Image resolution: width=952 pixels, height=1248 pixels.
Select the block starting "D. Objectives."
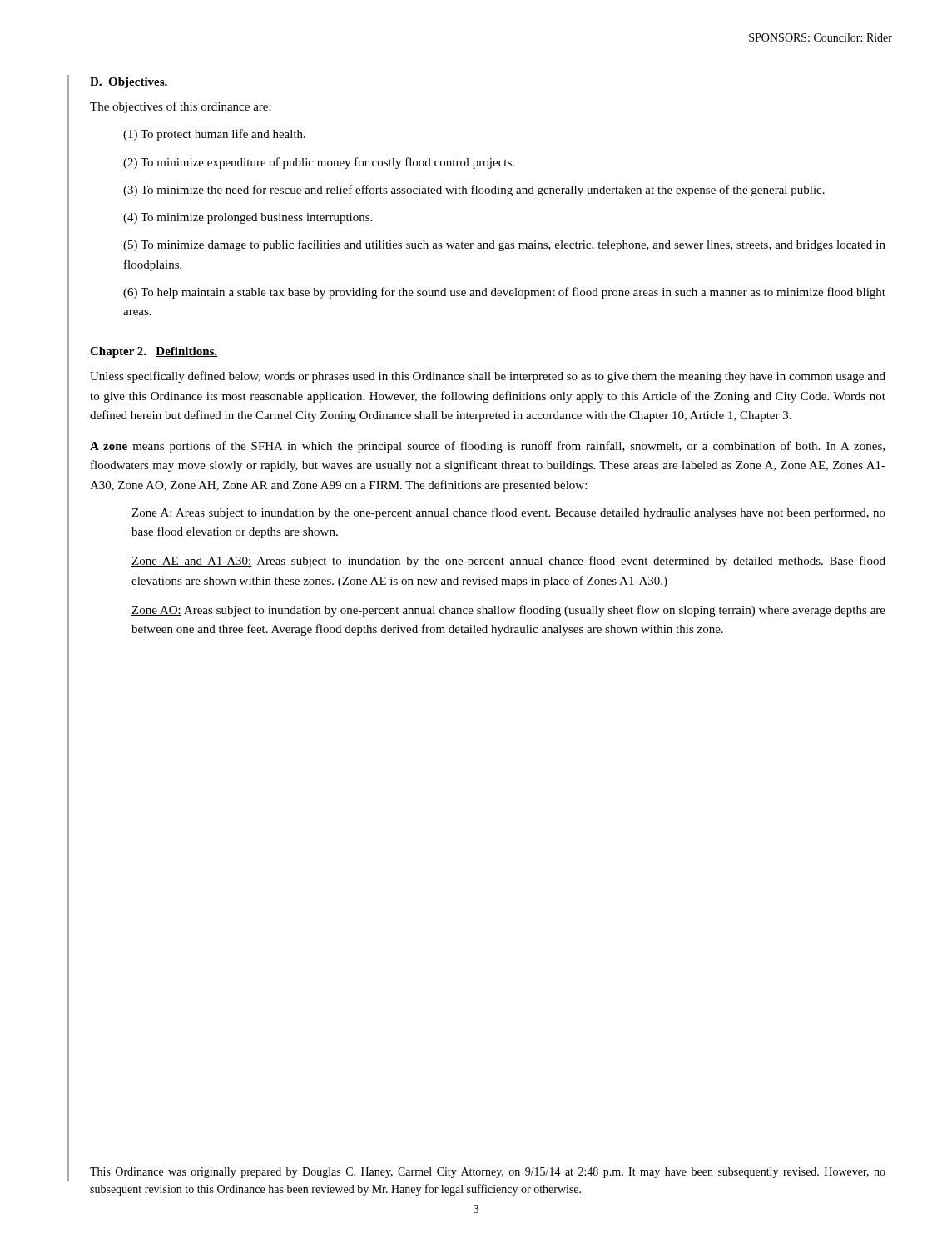(x=129, y=82)
